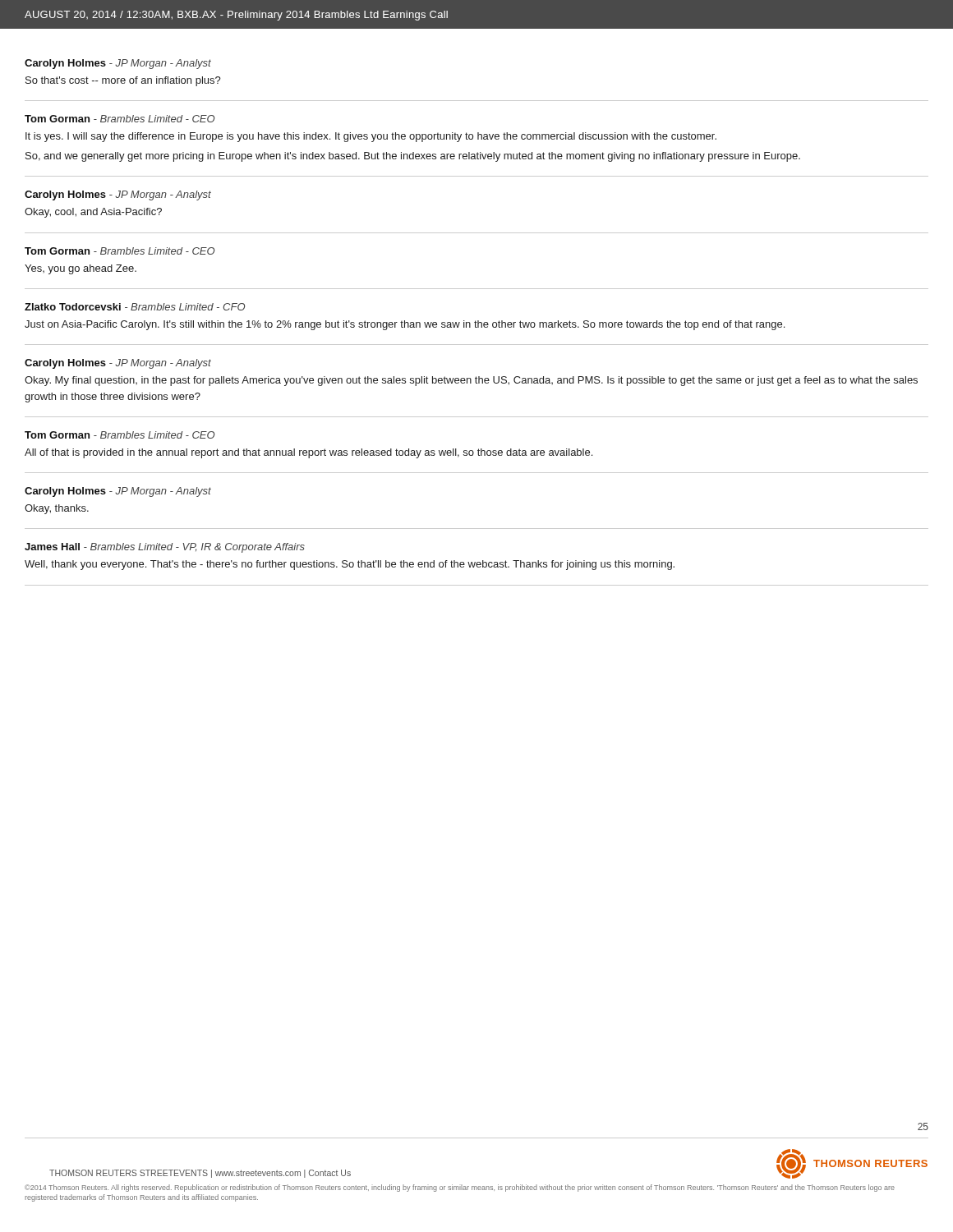953x1232 pixels.
Task: Find the block on this page that starts "Carolyn Holmes - JP Morgan - Analyst So"
Action: [118, 64]
